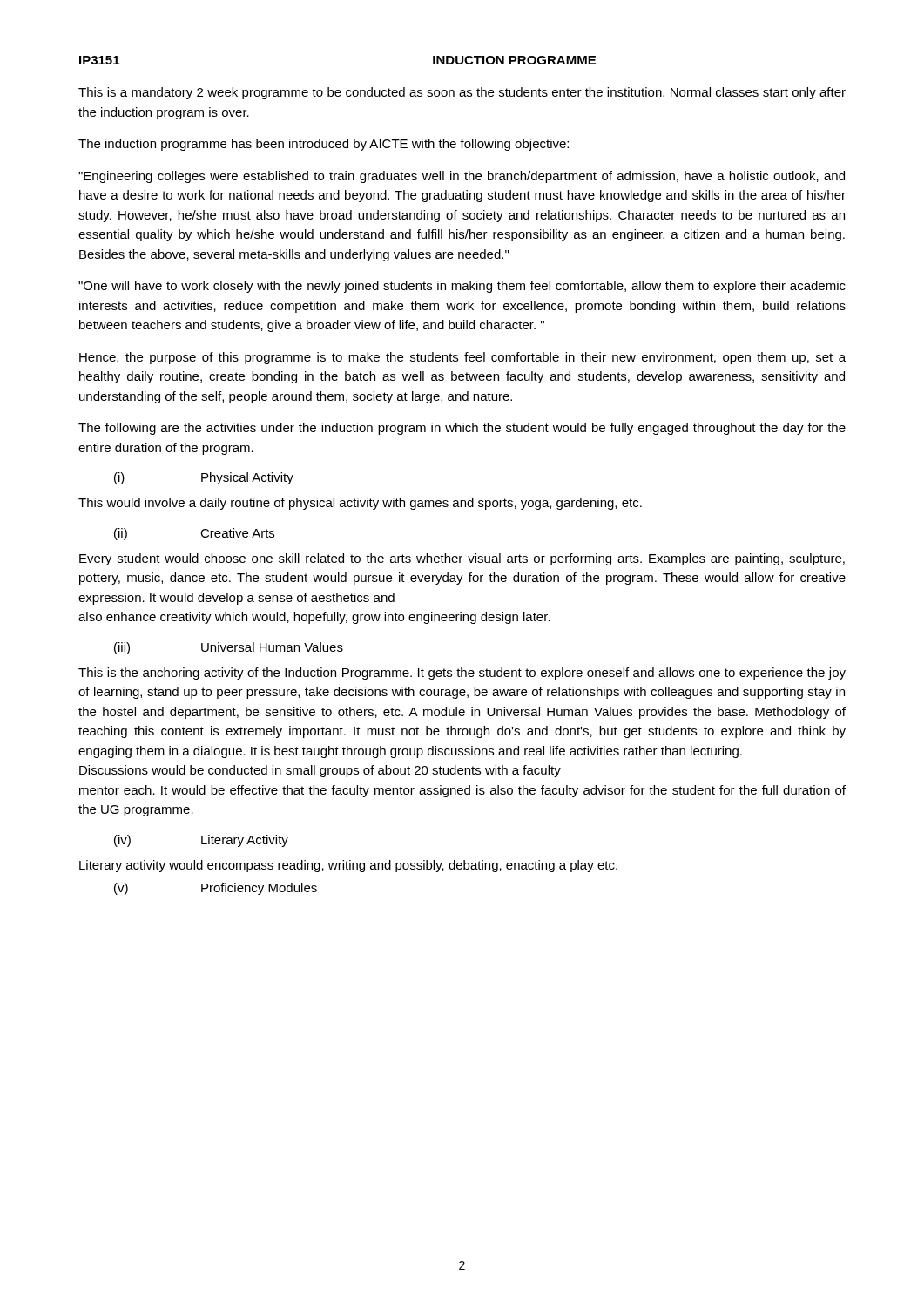Navigate to the block starting "(ii) Creative Arts"

pos(119,534)
